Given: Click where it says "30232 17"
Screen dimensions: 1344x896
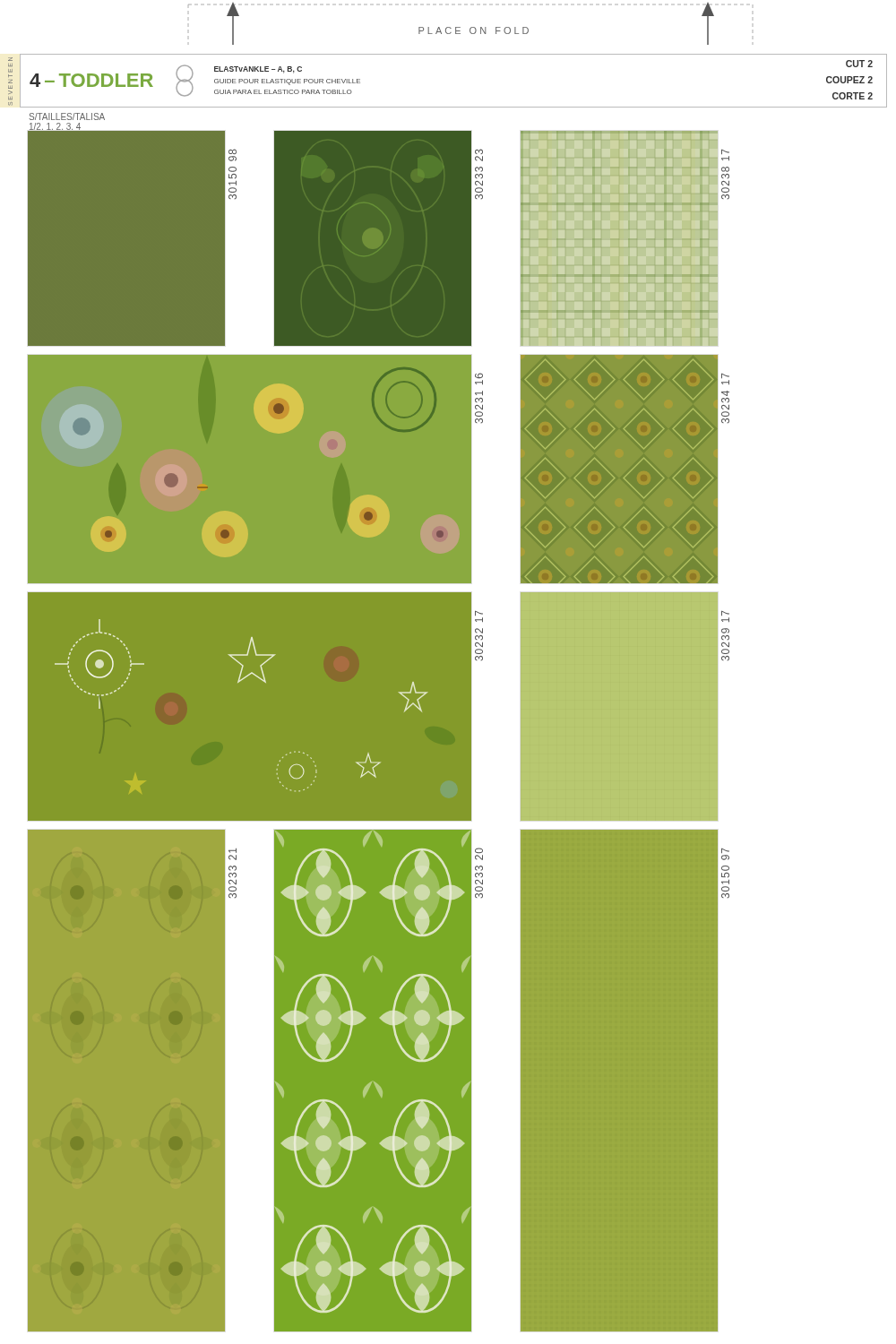Looking at the screenshot, I should (479, 635).
